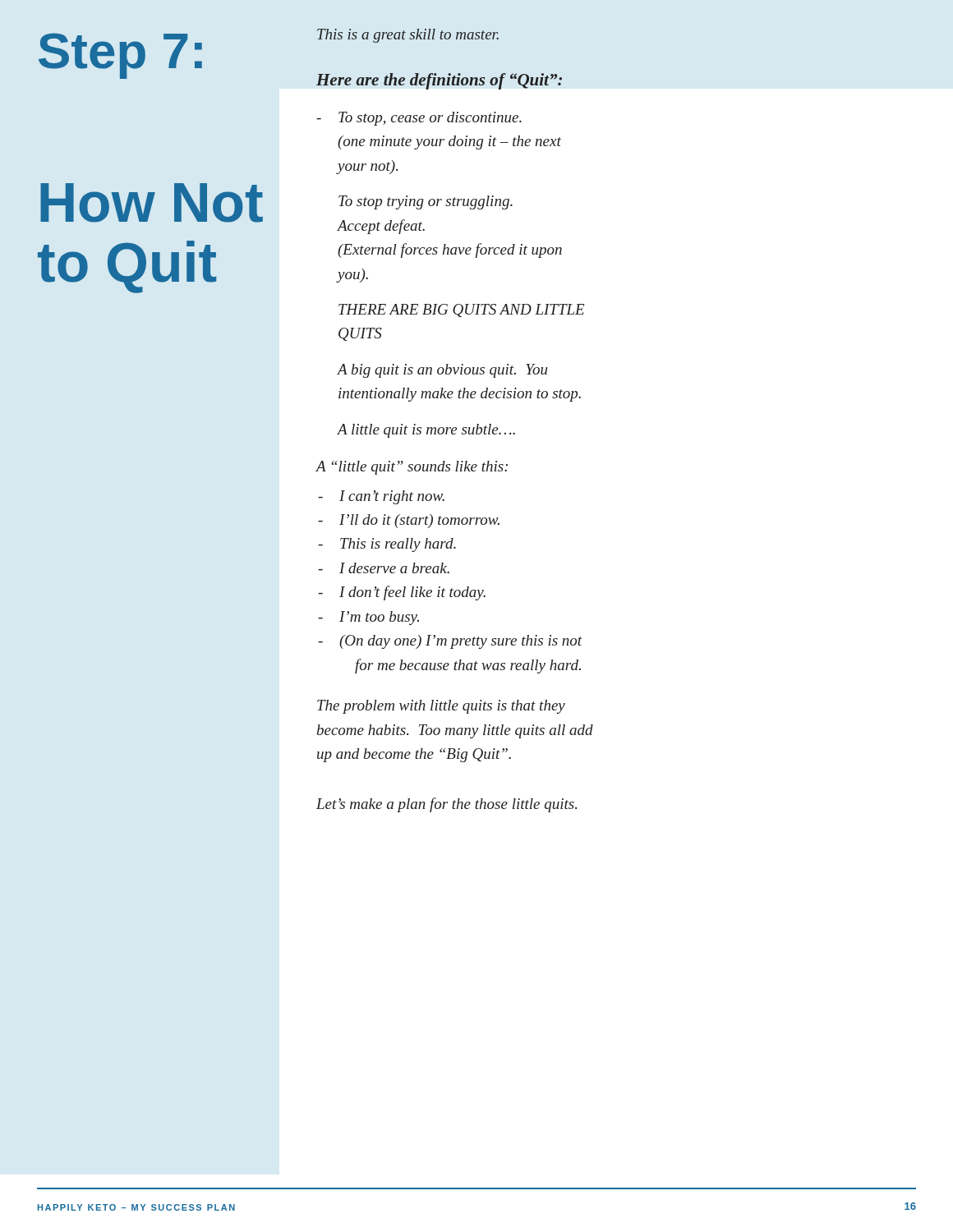Screen dimensions: 1232x953
Task: Point to "-I can’t right now."
Action: tap(382, 496)
